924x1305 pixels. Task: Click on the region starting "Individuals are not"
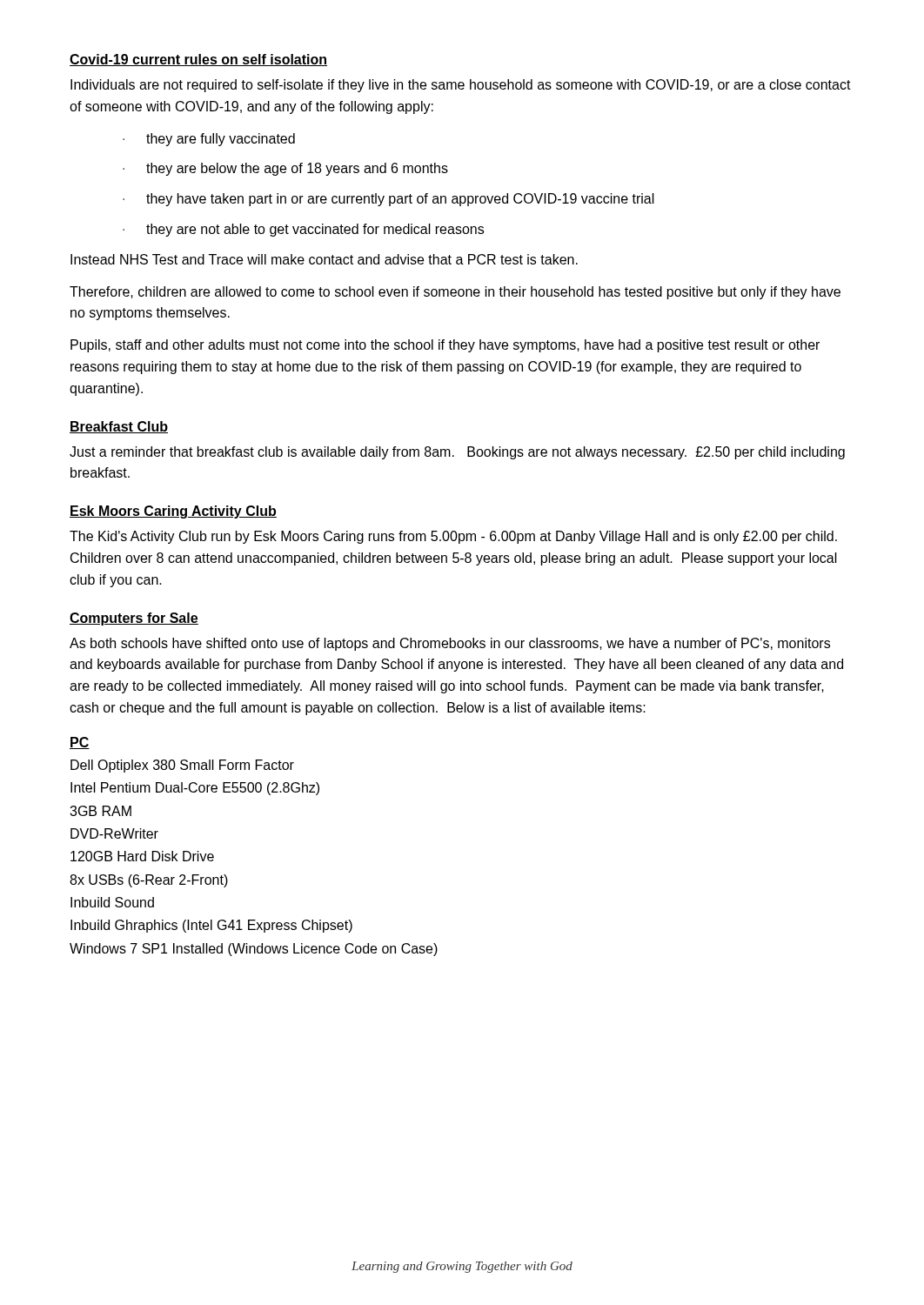pos(460,96)
